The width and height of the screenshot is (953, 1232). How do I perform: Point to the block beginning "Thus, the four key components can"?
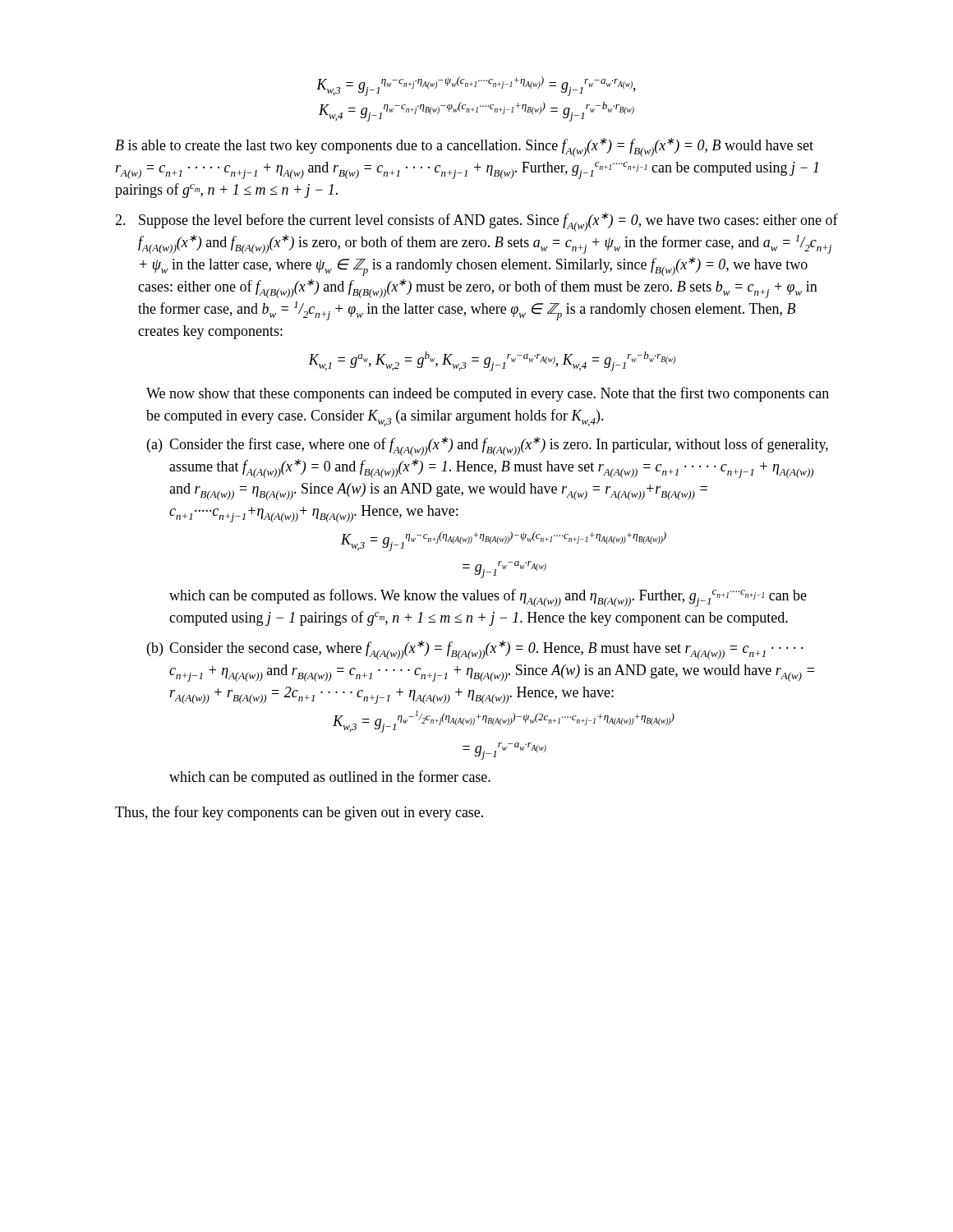[x=300, y=812]
